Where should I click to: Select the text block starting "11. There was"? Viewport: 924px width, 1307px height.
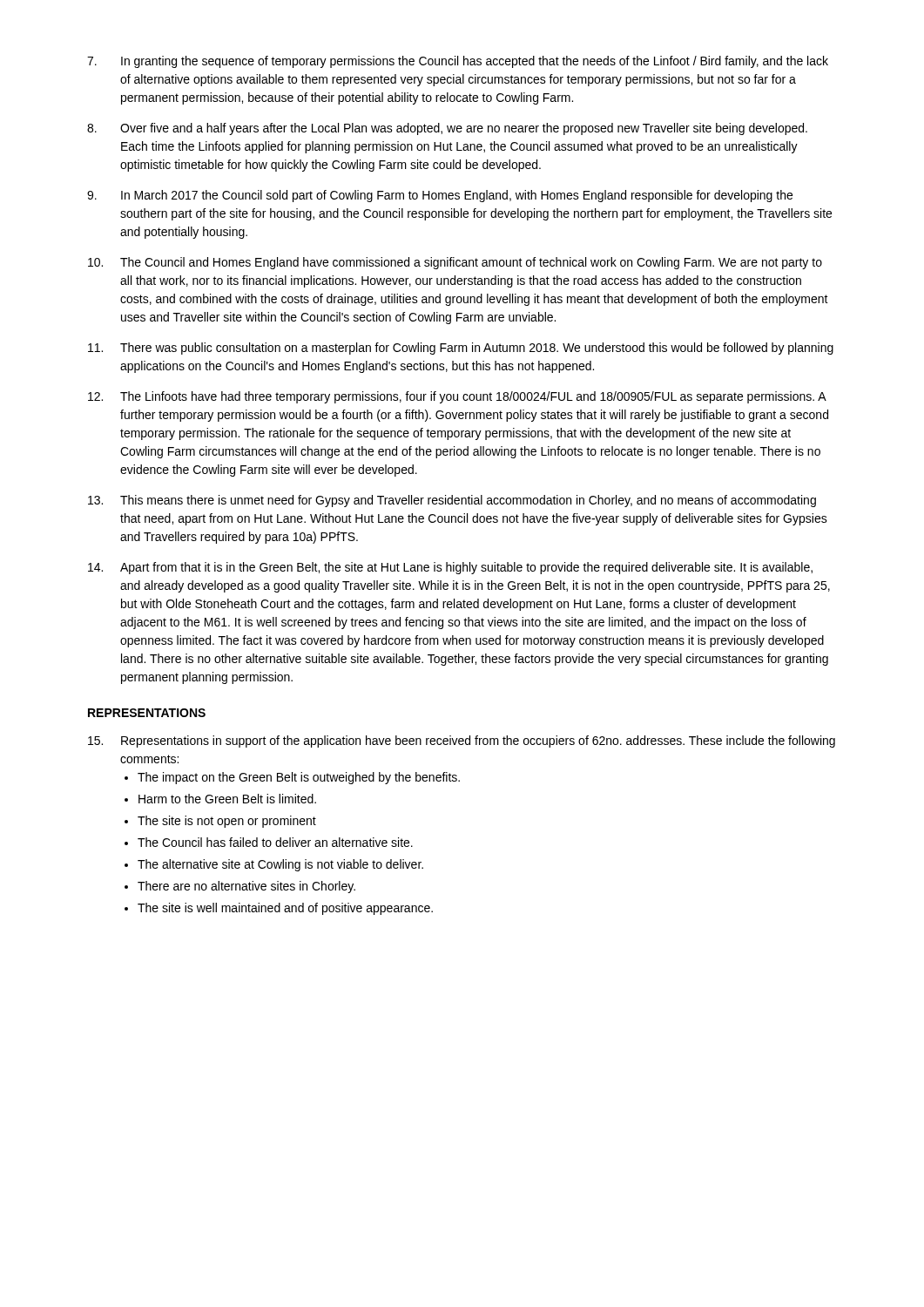462,357
